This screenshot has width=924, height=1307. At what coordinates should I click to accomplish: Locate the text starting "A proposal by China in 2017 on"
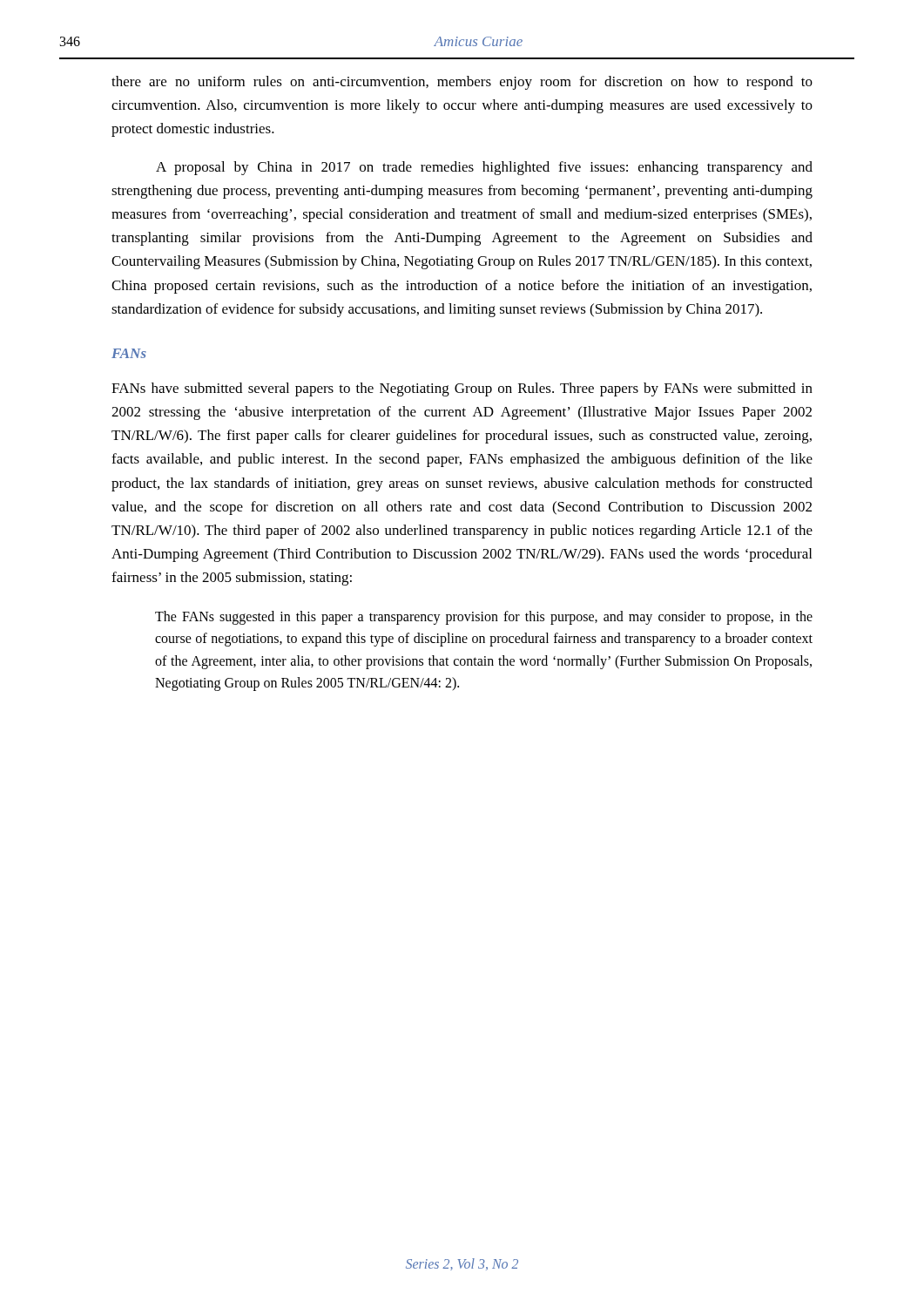[x=462, y=238]
